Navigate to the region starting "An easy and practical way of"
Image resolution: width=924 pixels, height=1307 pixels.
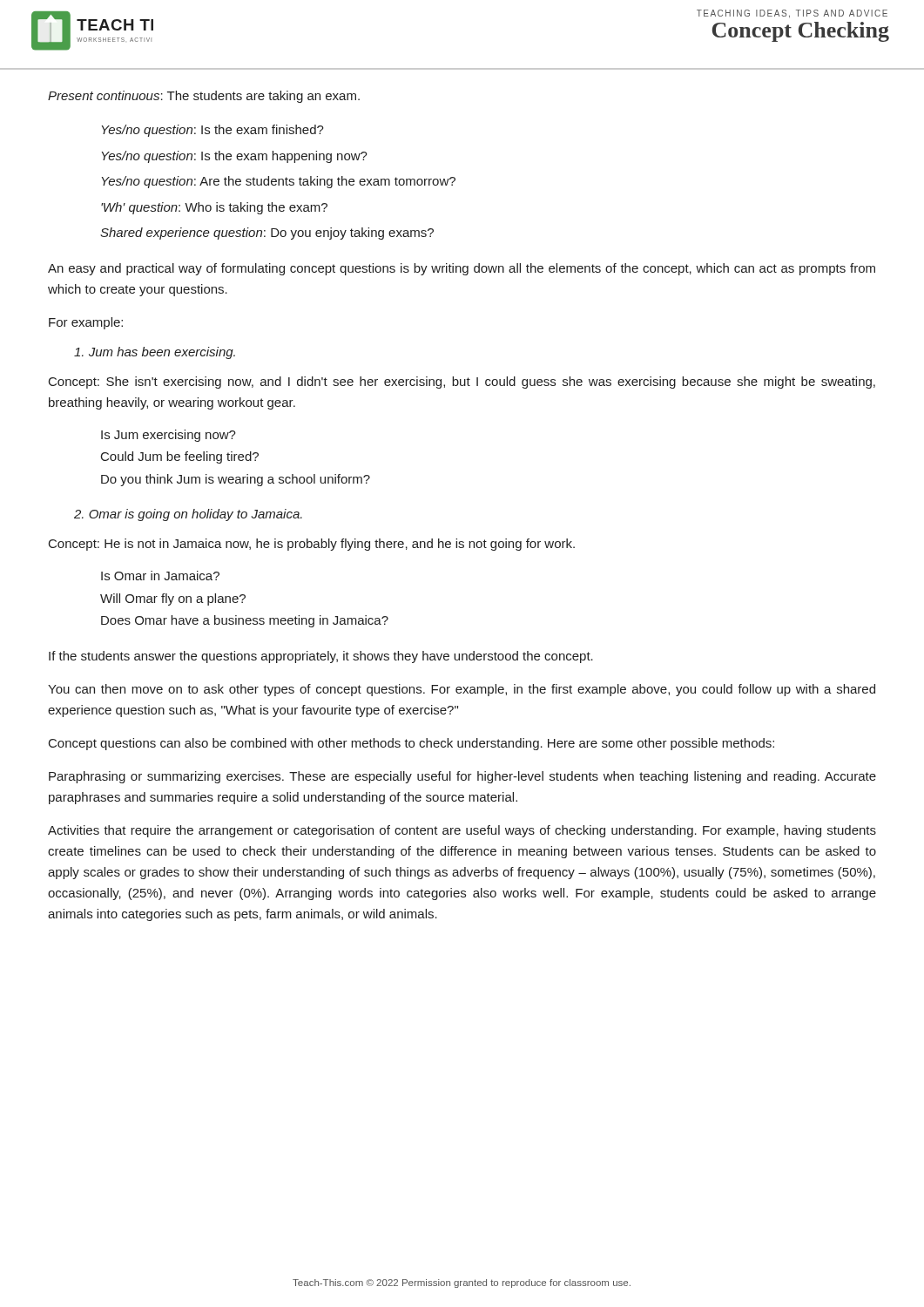click(x=462, y=278)
